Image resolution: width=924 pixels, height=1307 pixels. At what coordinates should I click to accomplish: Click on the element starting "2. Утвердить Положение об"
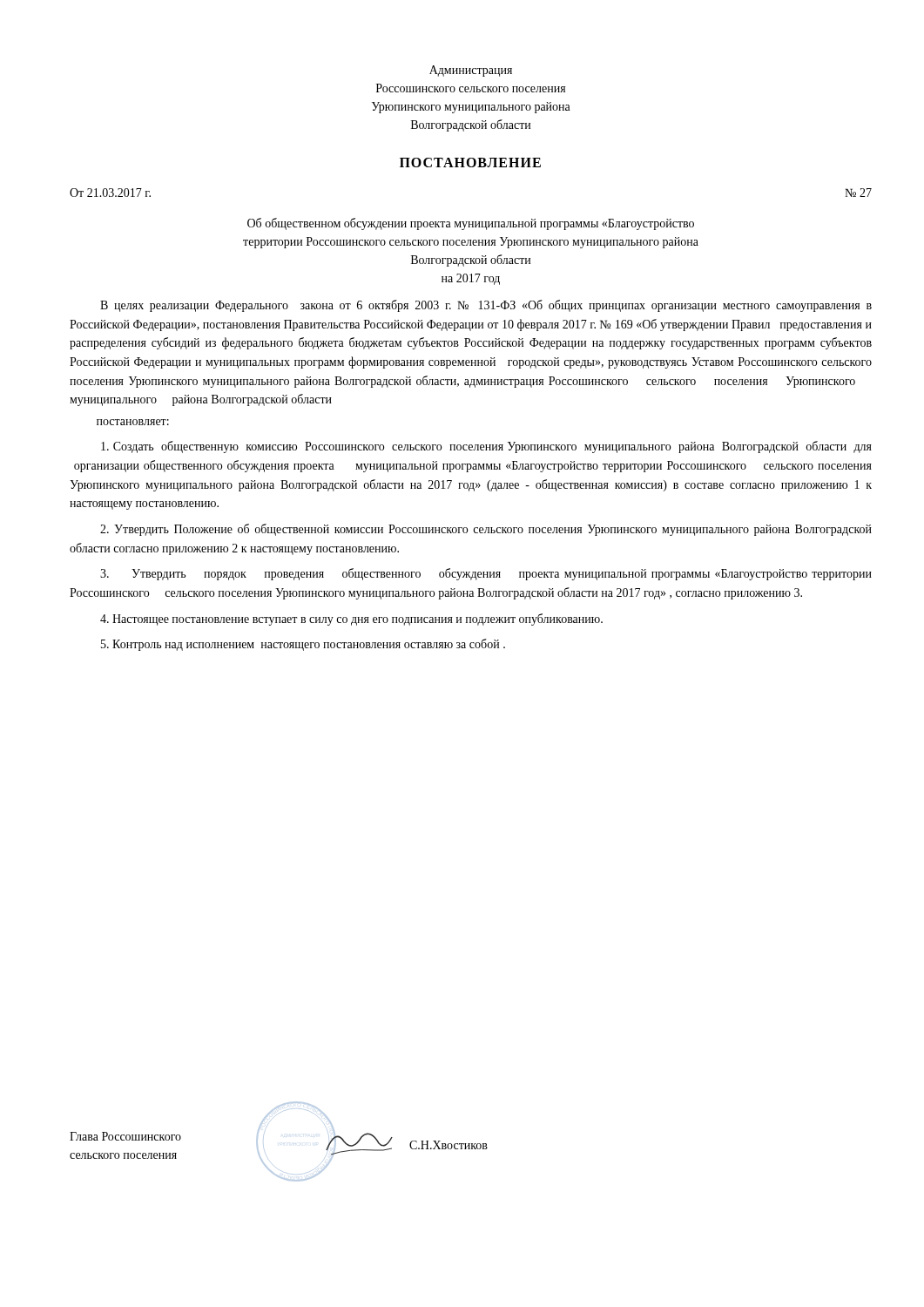471,539
